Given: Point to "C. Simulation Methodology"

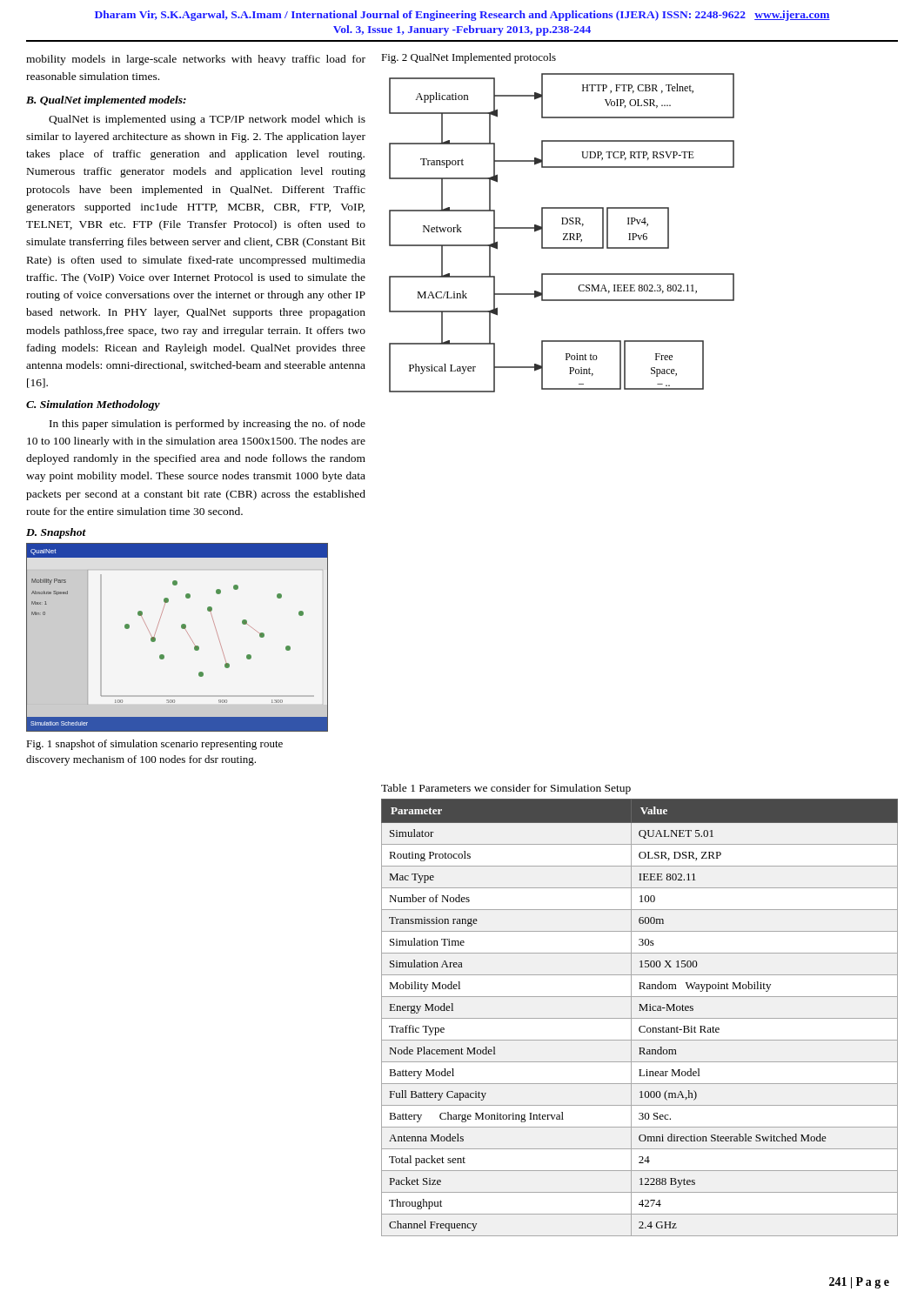Looking at the screenshot, I should (93, 404).
